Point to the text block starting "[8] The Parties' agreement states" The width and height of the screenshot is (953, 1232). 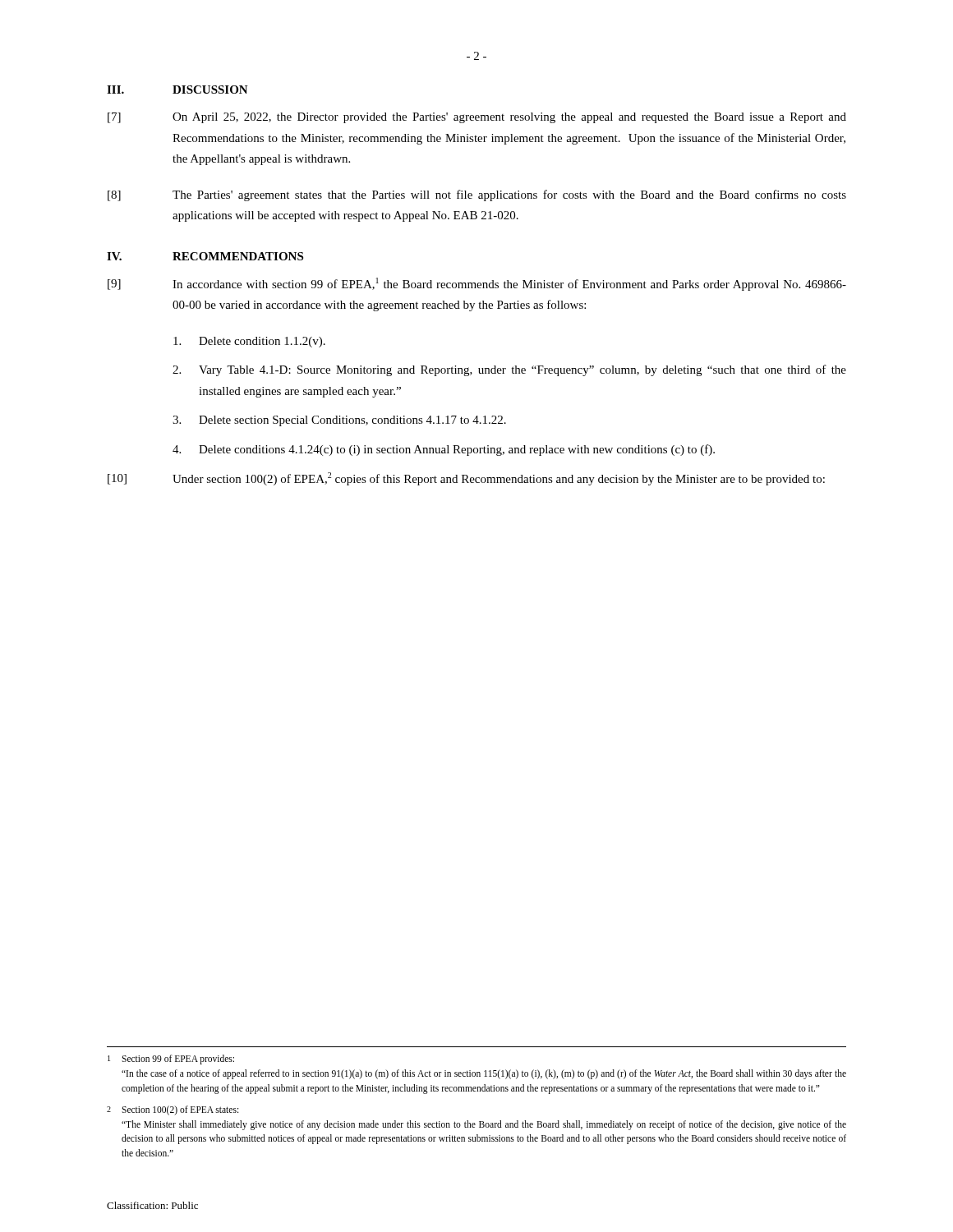476,205
